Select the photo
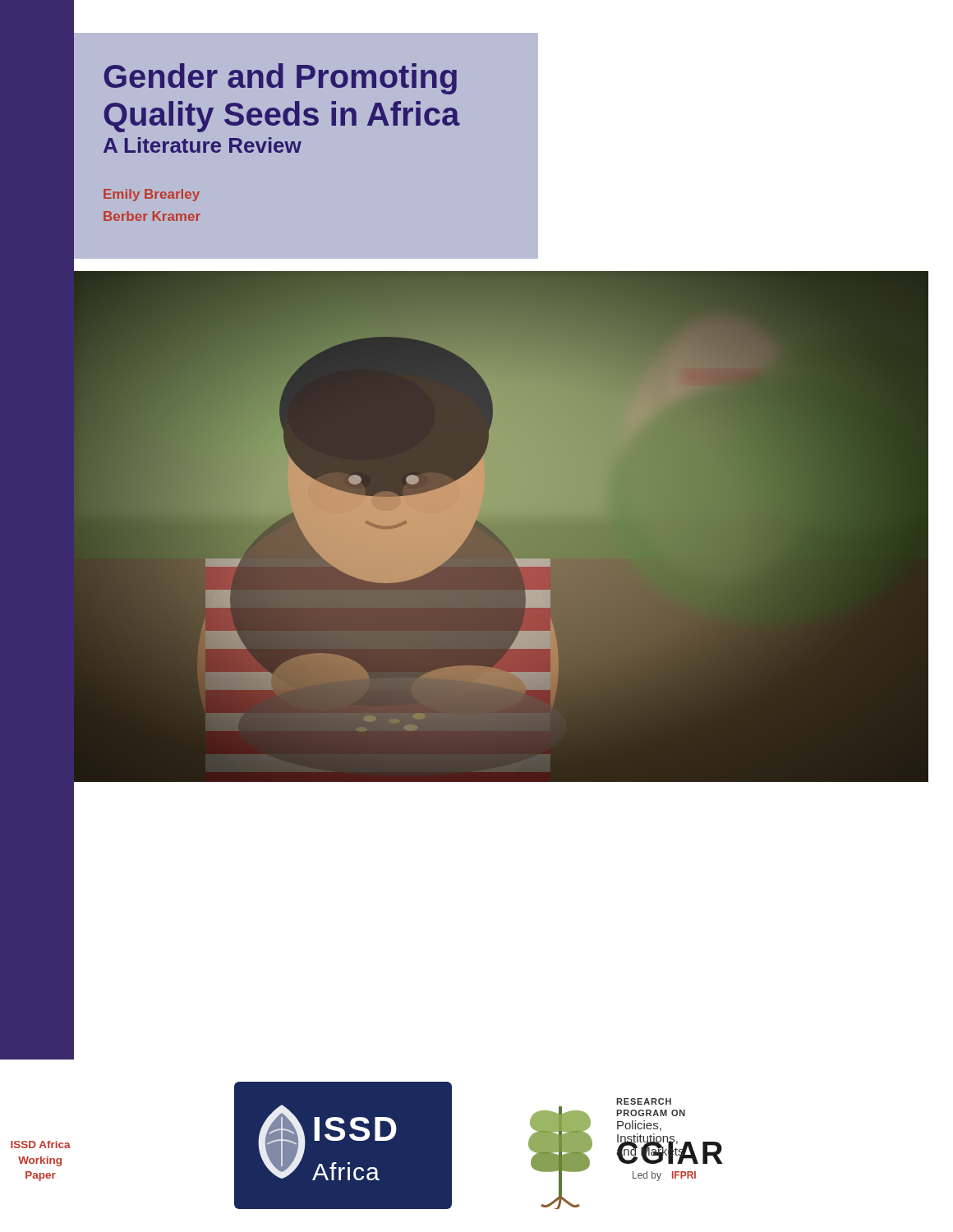The width and height of the screenshot is (953, 1232). (501, 526)
